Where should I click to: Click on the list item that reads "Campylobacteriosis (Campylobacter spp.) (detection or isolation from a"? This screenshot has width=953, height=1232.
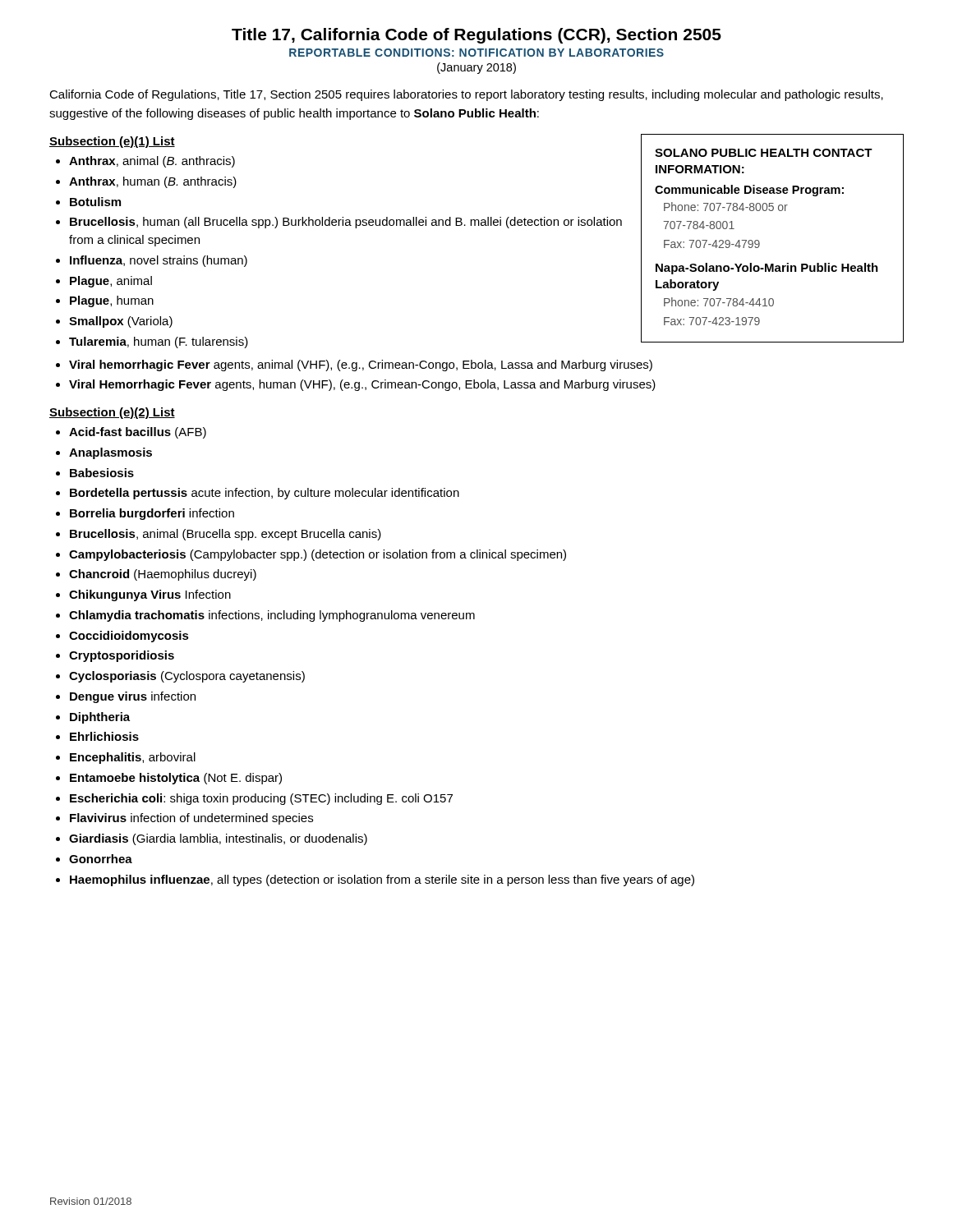click(x=318, y=554)
